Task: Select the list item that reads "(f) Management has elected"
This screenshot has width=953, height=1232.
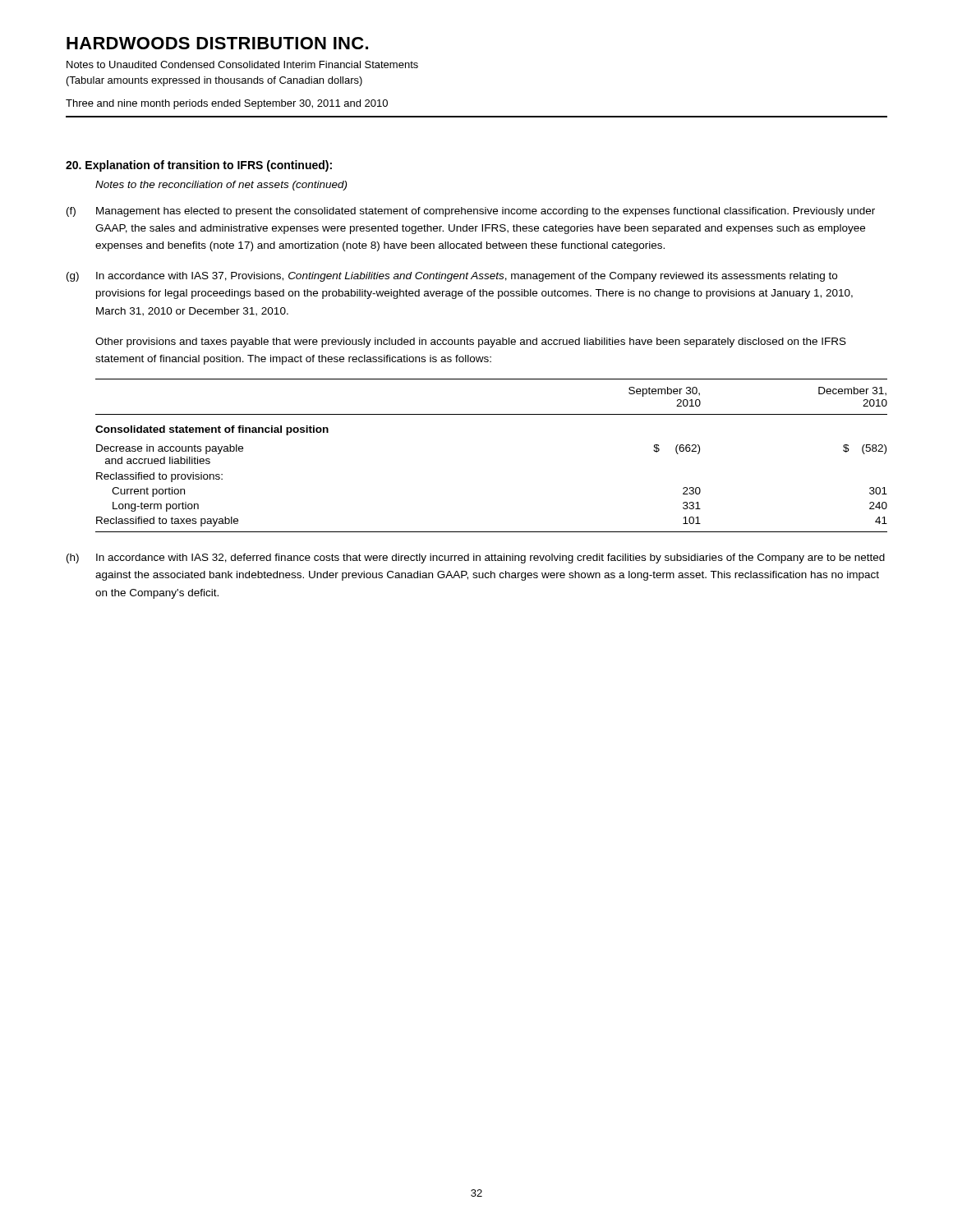Action: [476, 228]
